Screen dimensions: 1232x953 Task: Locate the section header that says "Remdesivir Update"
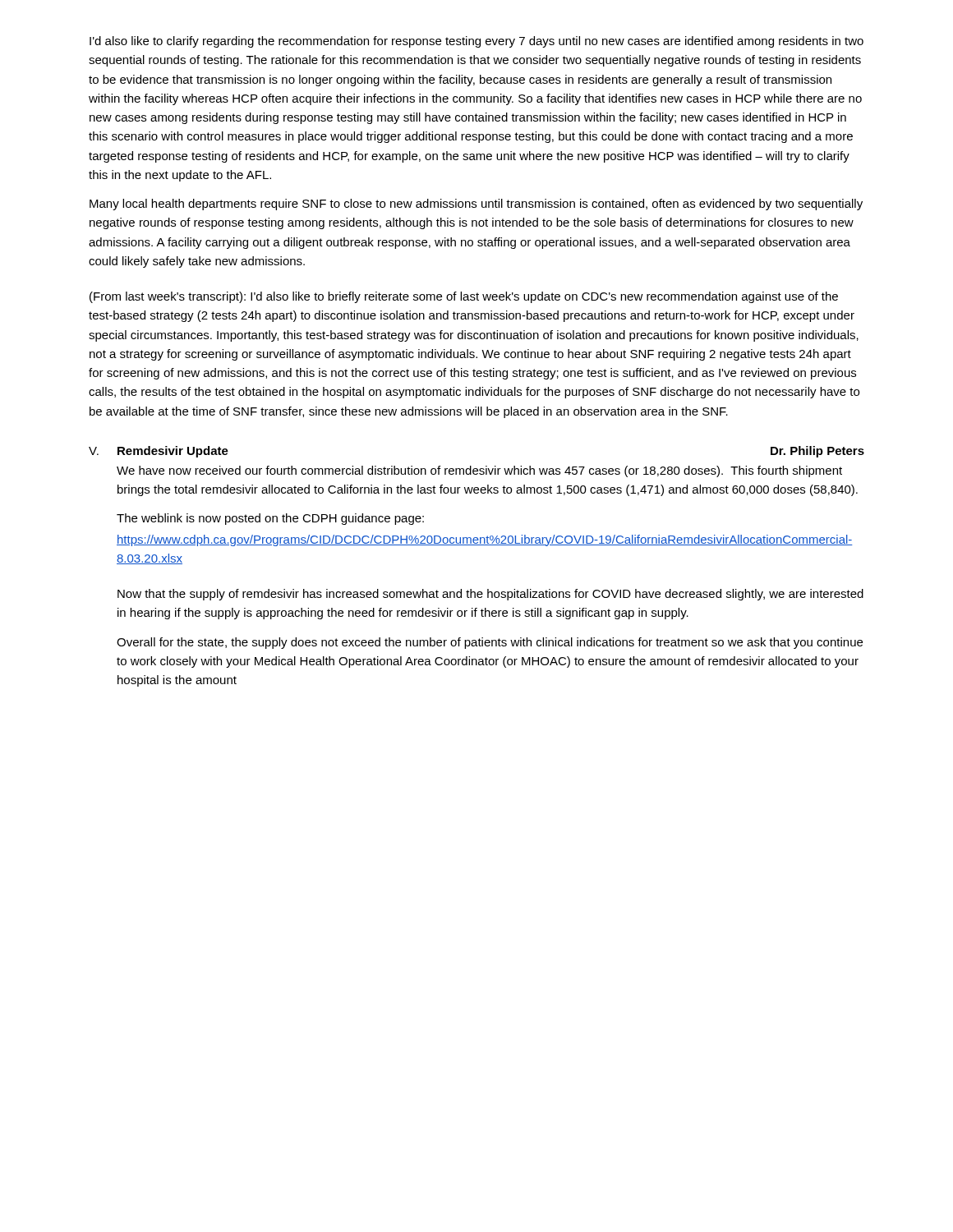172,450
